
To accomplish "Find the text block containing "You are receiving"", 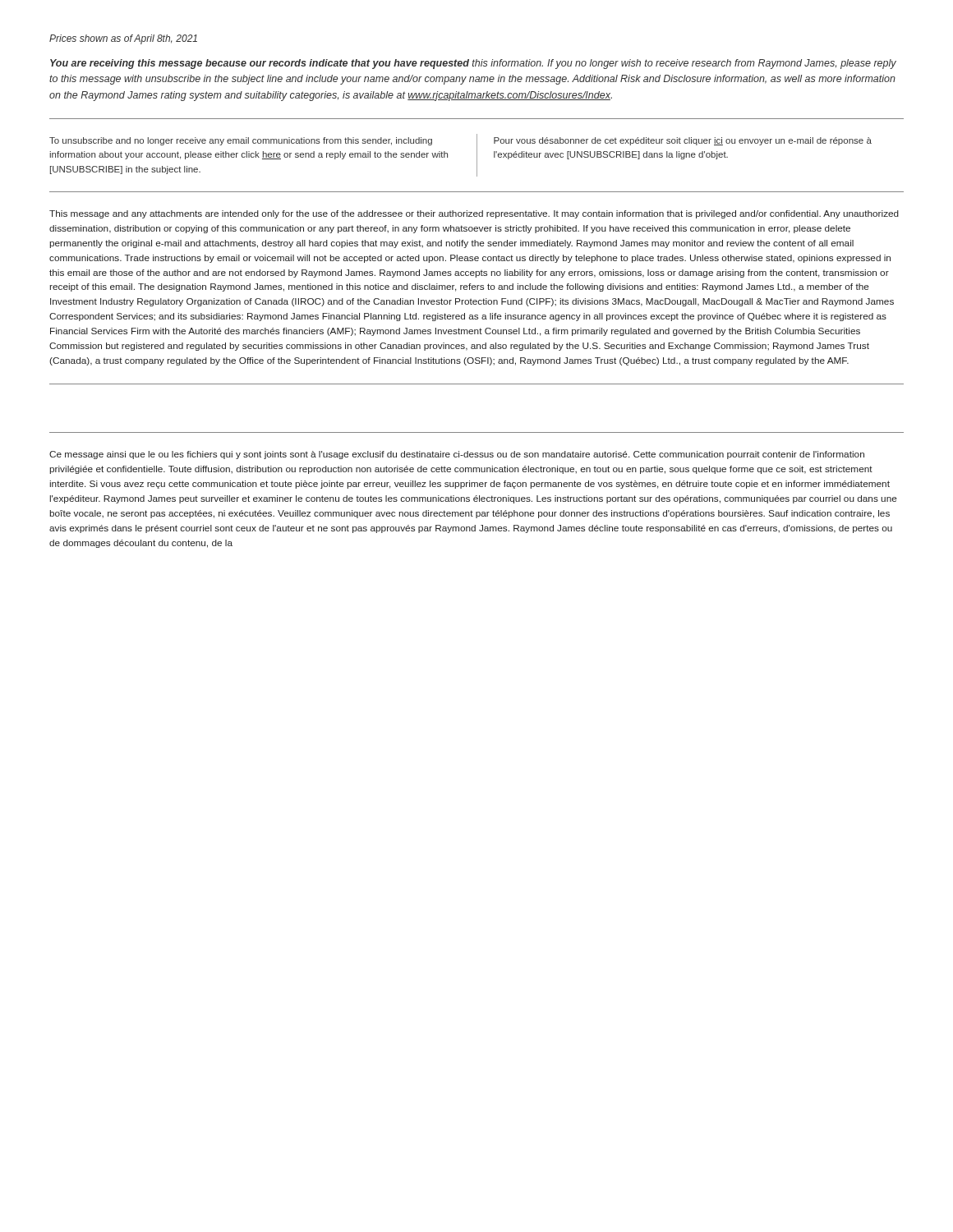I will (473, 79).
